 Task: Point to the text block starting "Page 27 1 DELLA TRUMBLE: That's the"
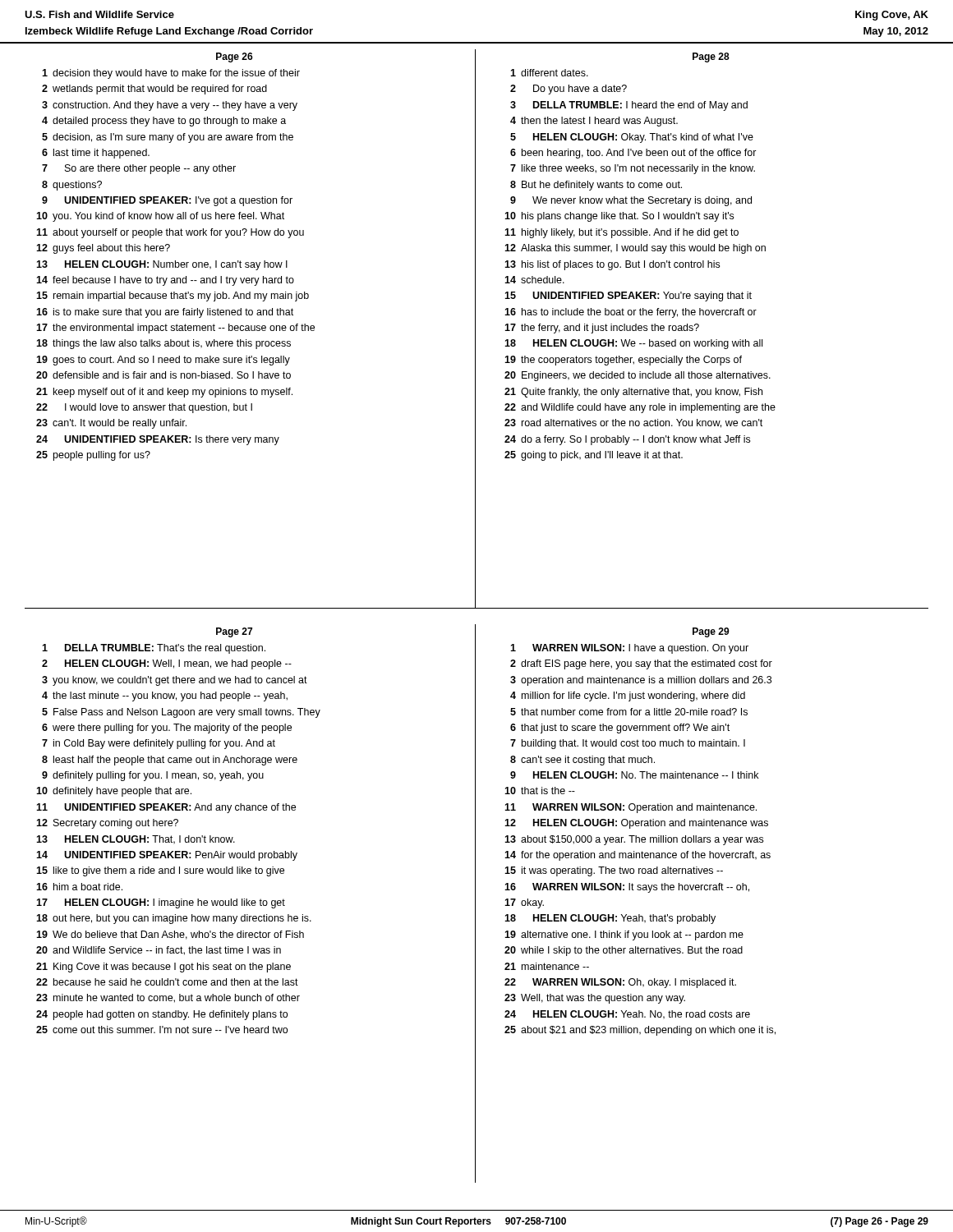pyautogui.click(x=234, y=832)
